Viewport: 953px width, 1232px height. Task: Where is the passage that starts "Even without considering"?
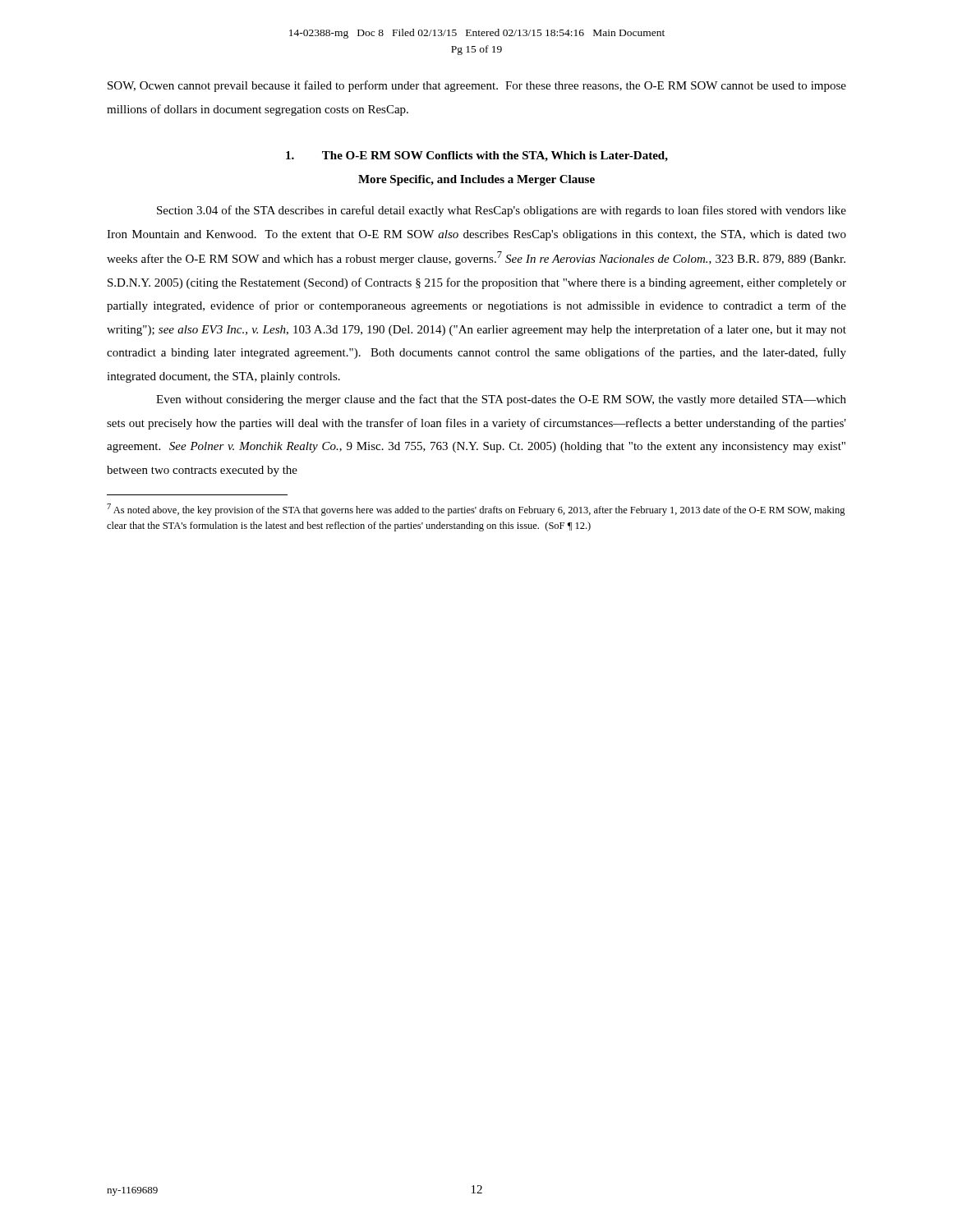click(476, 434)
